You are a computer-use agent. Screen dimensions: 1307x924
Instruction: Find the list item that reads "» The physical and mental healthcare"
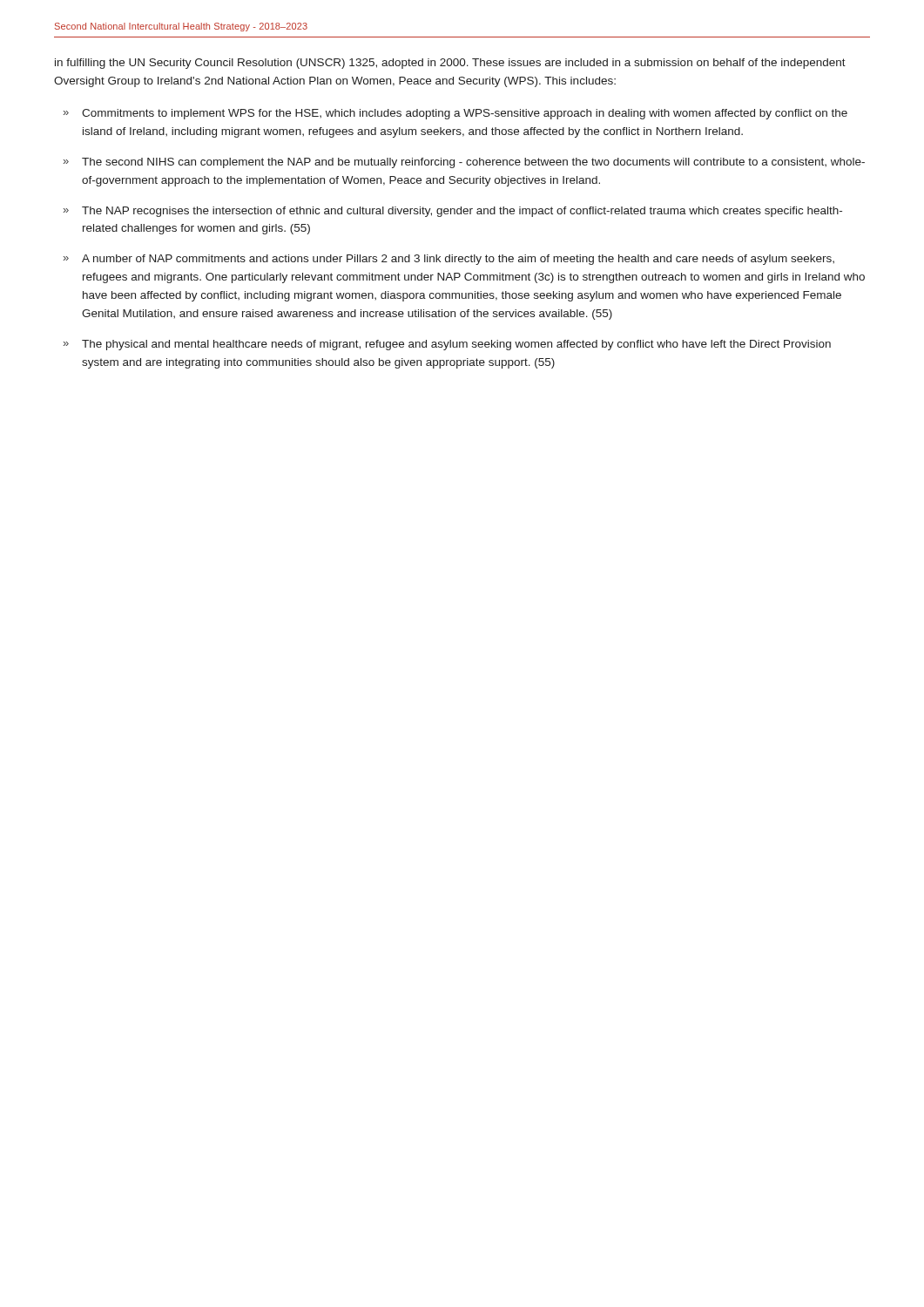click(x=466, y=354)
